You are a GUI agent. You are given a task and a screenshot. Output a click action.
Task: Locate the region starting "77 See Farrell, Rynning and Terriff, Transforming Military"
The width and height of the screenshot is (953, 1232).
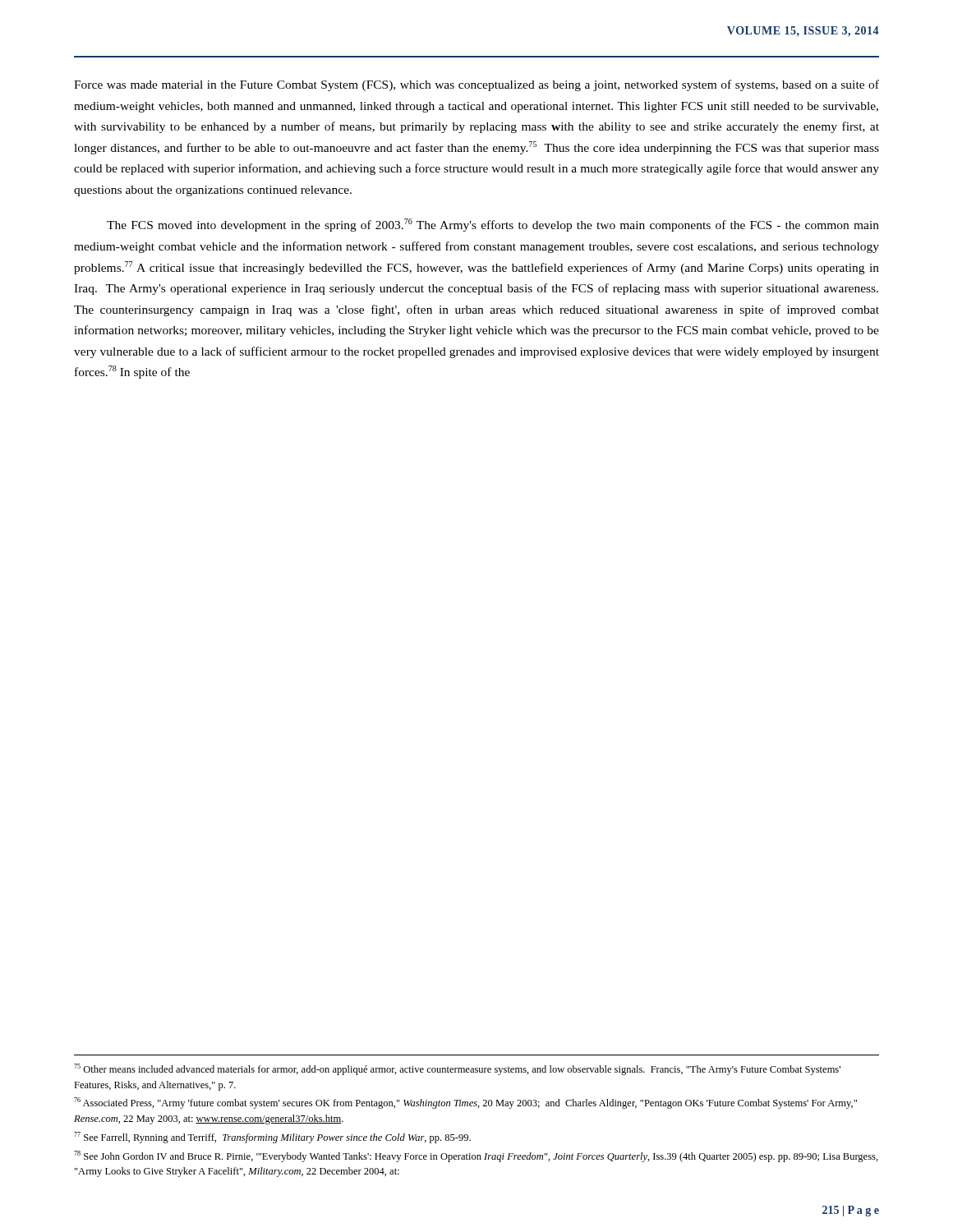point(273,1137)
